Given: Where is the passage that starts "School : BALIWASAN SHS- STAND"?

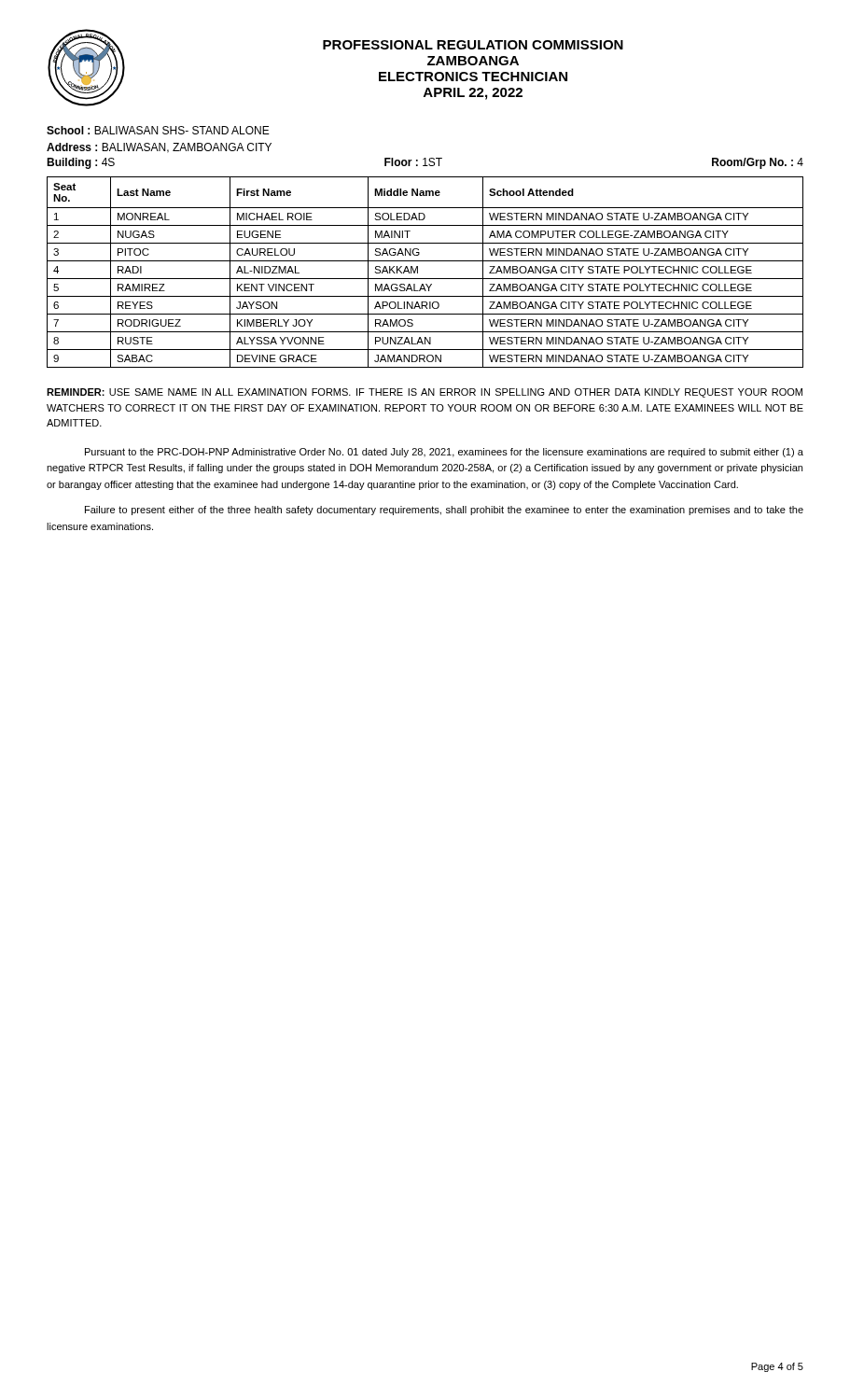Looking at the screenshot, I should point(158,131).
